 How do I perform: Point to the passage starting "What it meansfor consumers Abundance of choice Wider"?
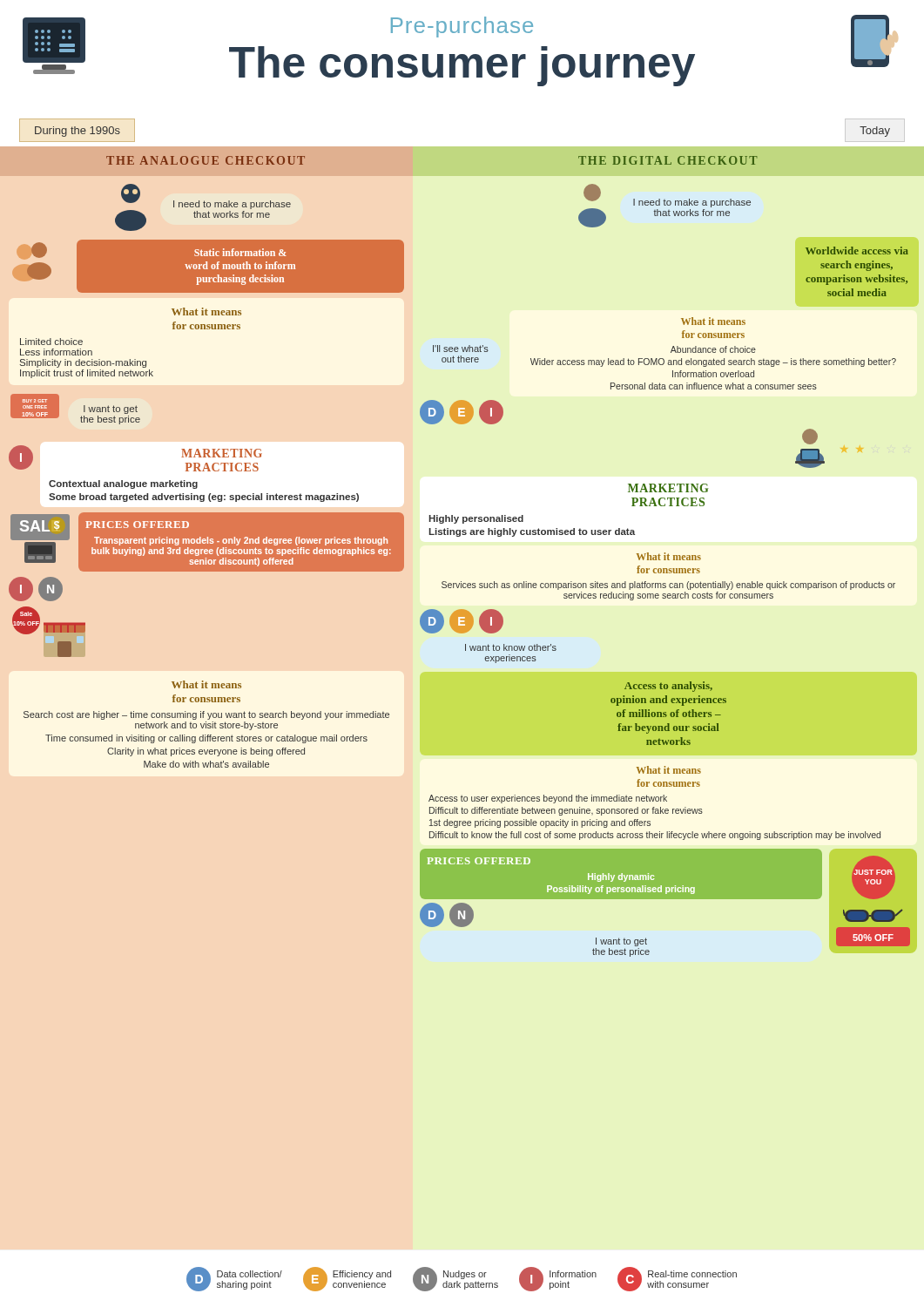[x=713, y=353]
